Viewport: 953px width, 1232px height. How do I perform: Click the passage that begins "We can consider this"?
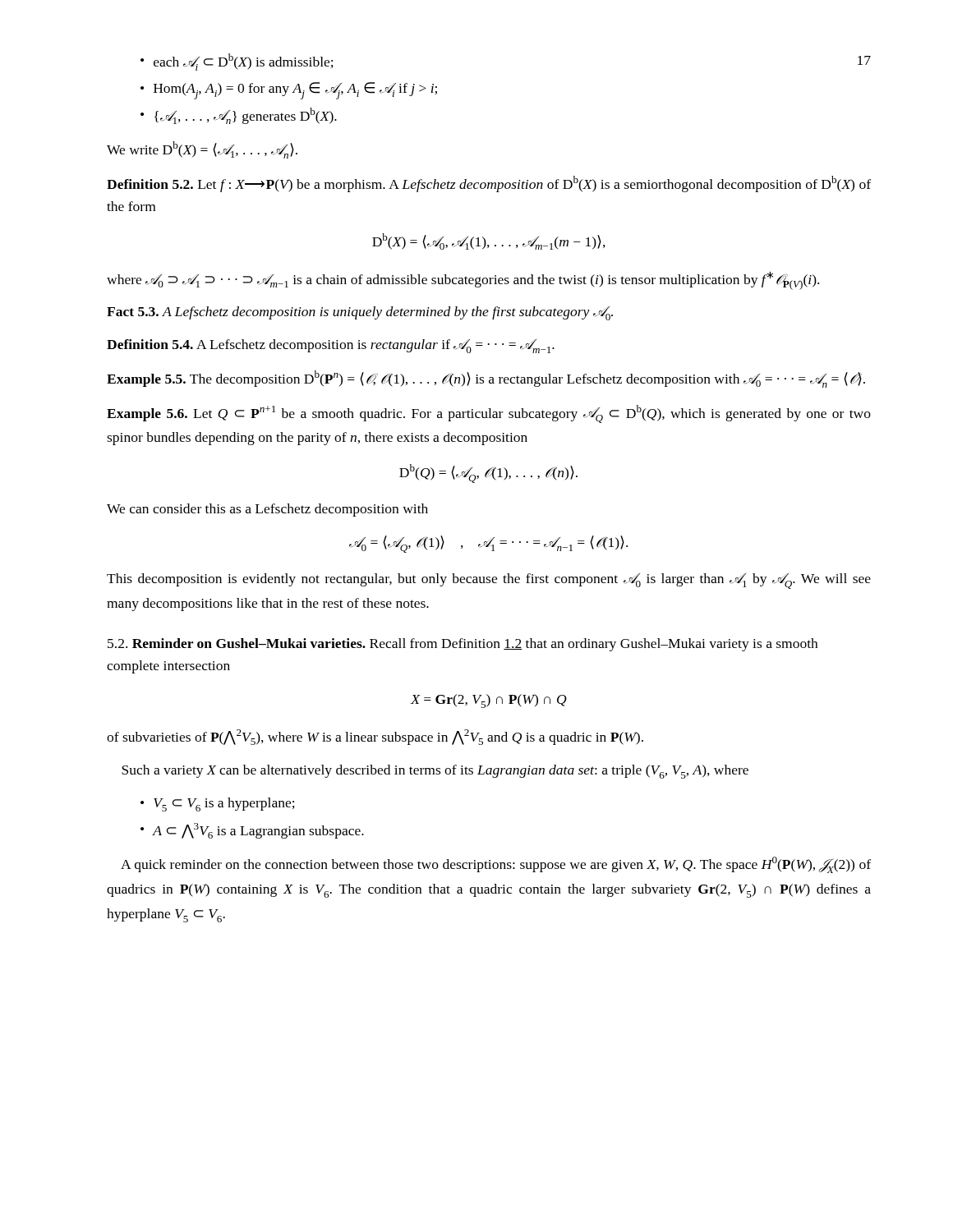[268, 509]
